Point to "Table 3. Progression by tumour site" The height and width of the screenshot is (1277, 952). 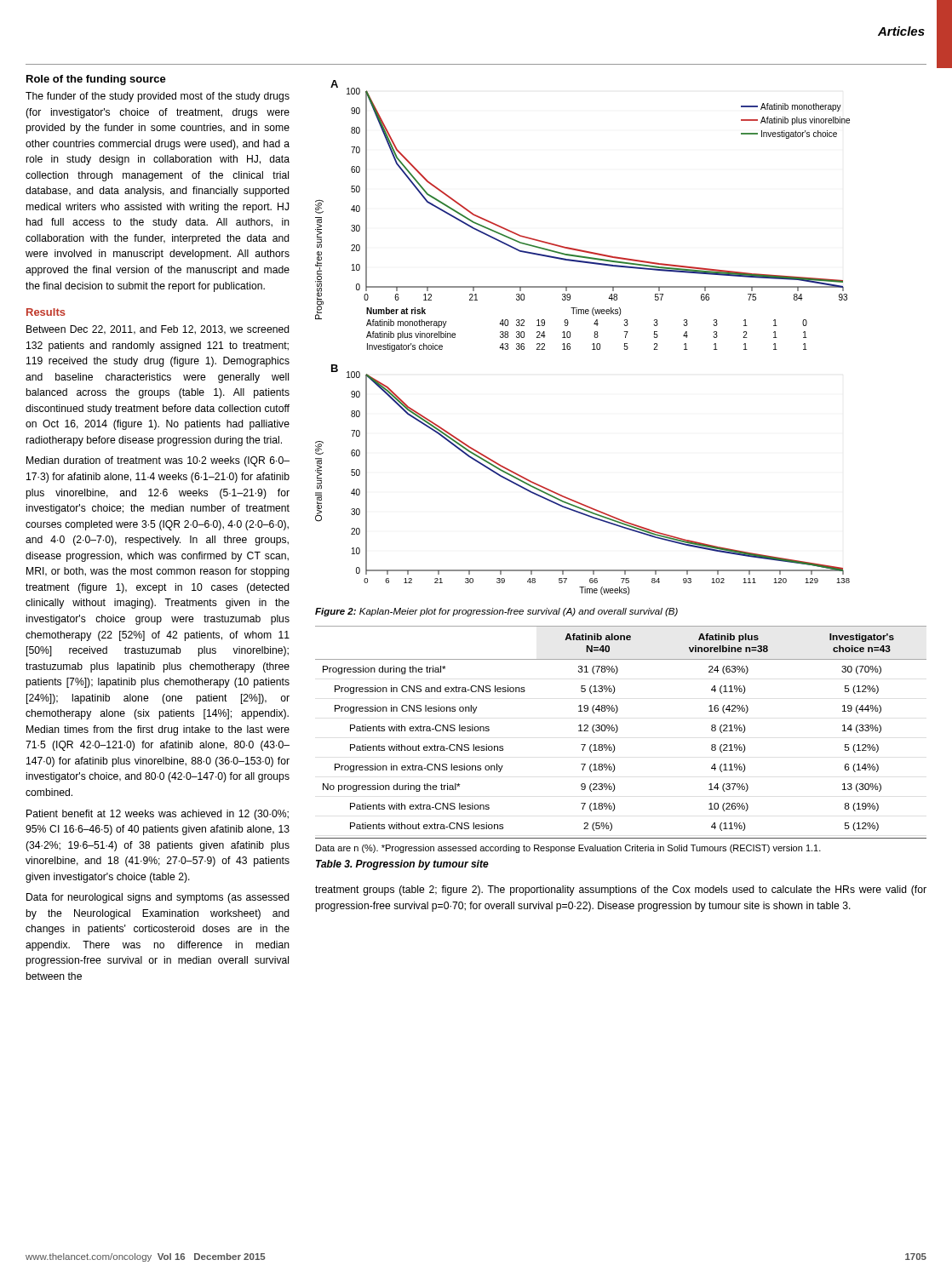point(402,864)
